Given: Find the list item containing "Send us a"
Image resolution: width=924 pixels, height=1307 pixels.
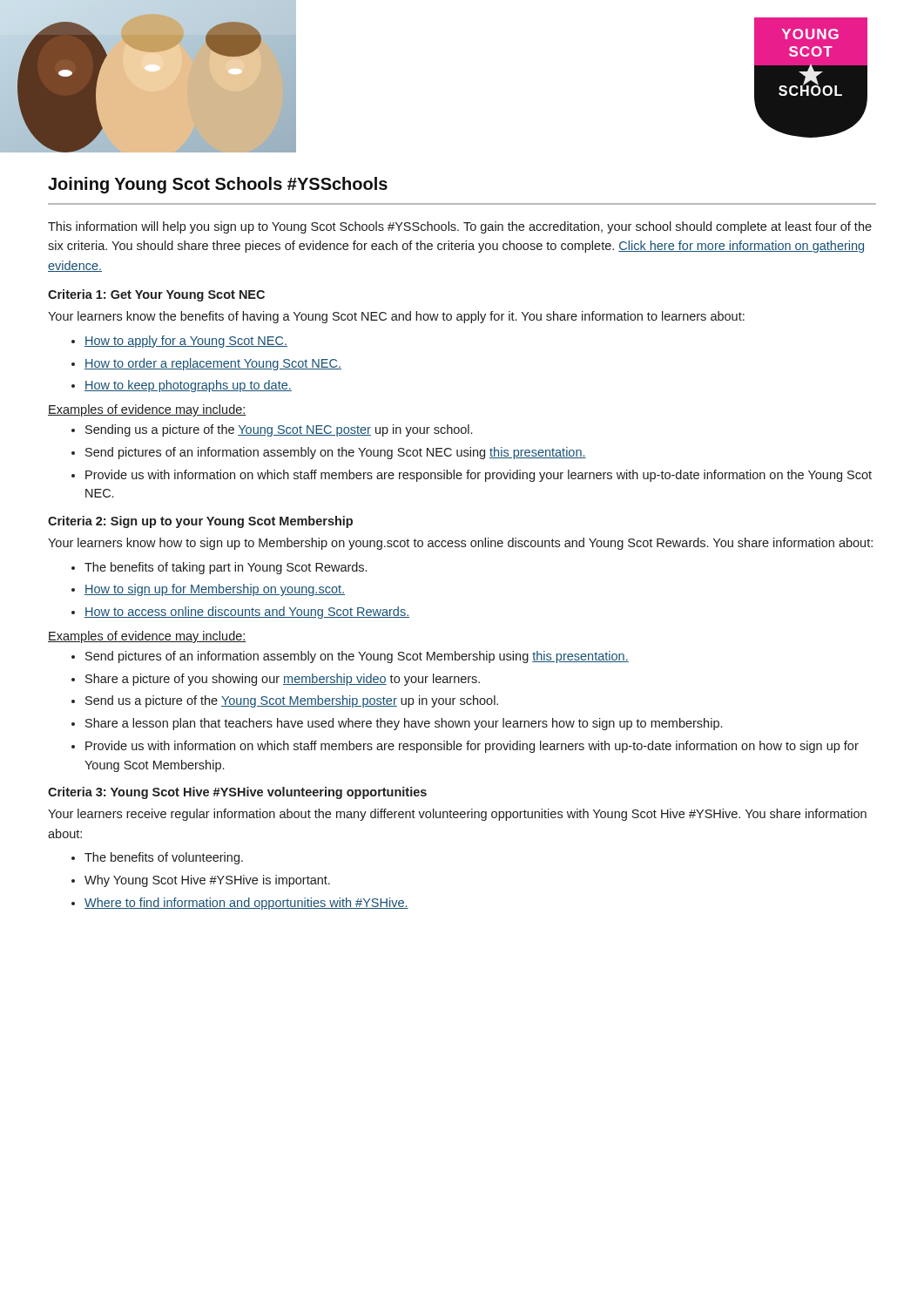Looking at the screenshot, I should coord(471,702).
